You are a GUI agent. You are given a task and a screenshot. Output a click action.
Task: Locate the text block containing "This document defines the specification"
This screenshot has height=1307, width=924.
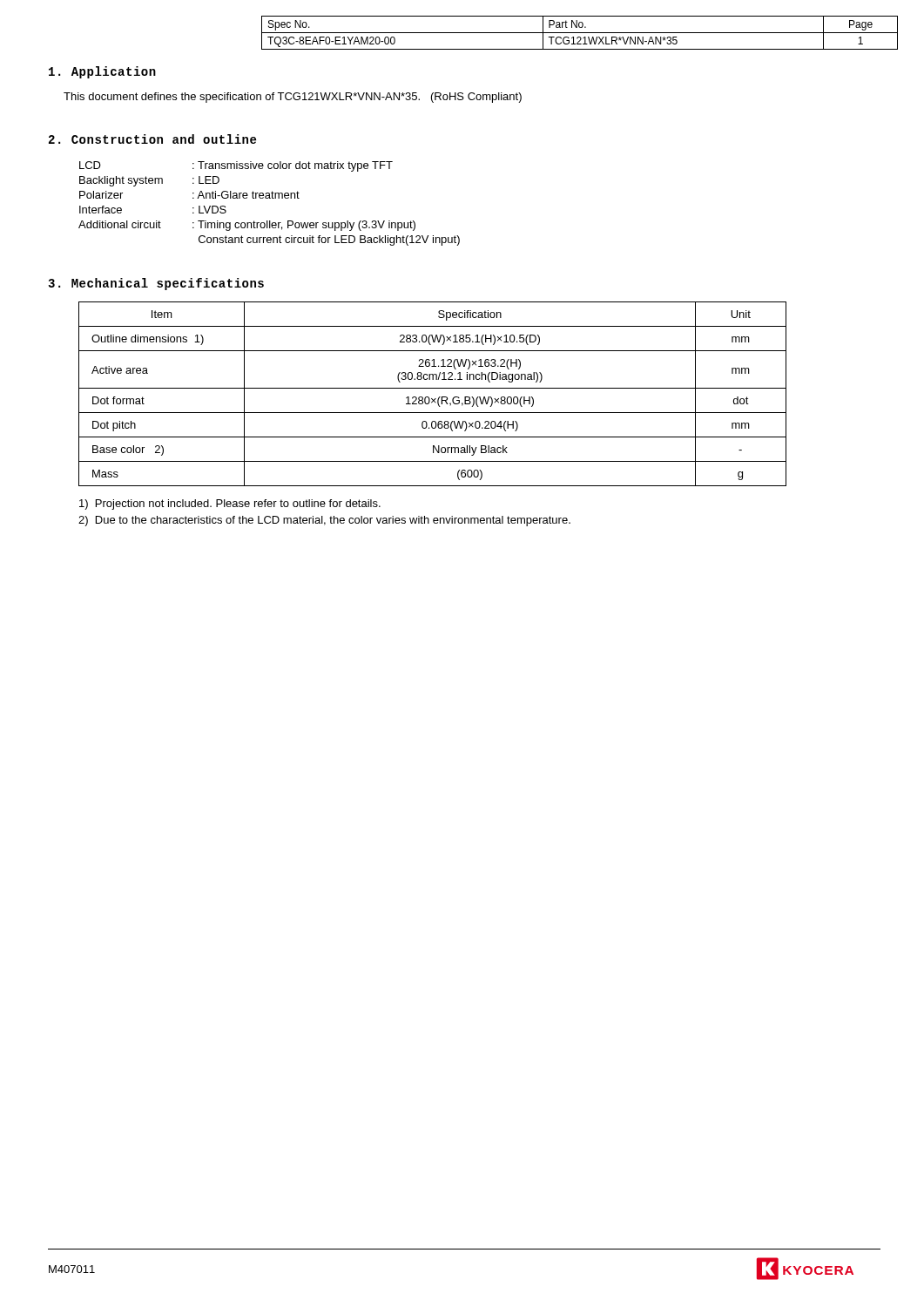[x=472, y=96]
